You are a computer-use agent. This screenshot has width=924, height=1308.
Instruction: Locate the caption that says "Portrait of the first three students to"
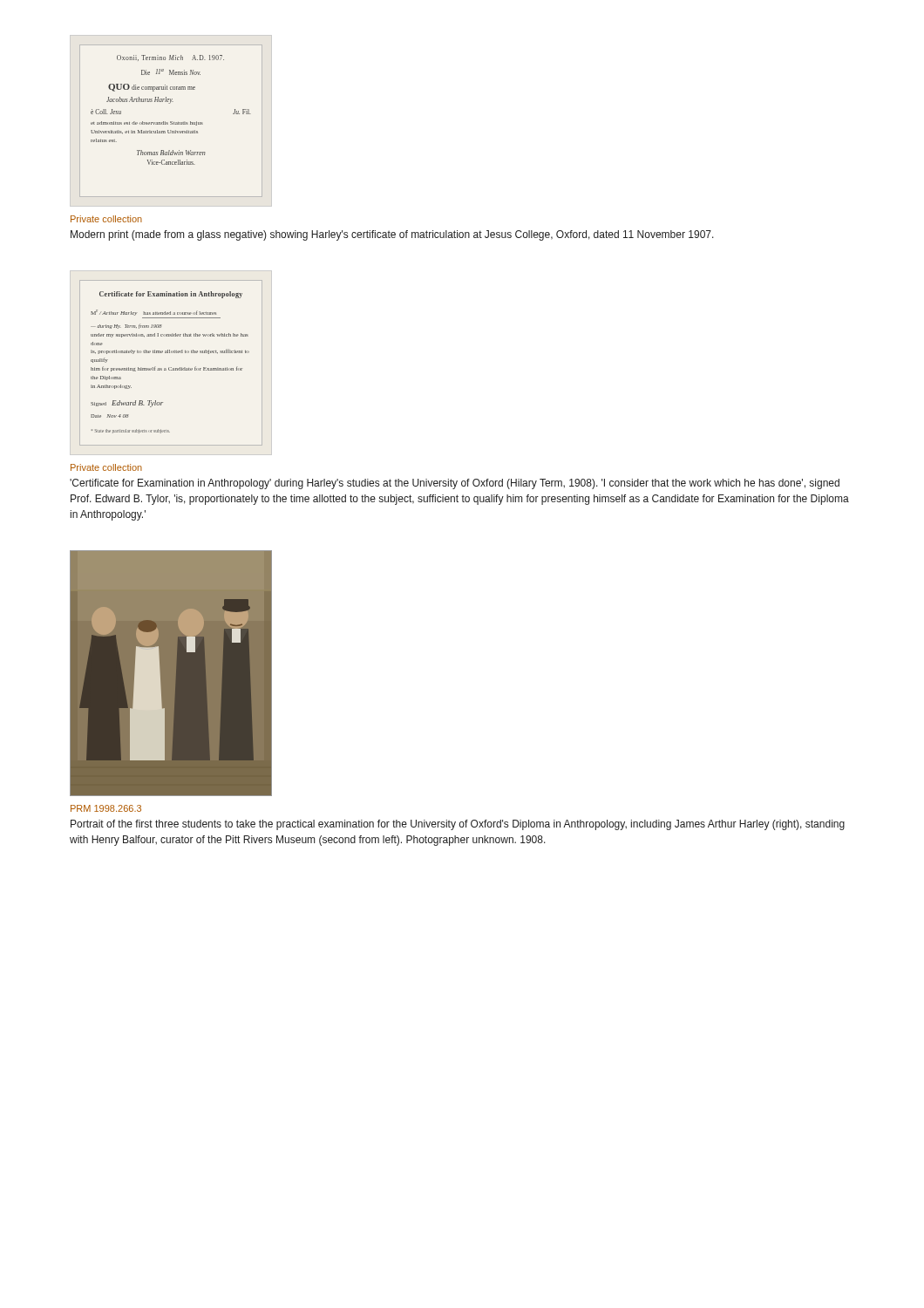tap(457, 832)
